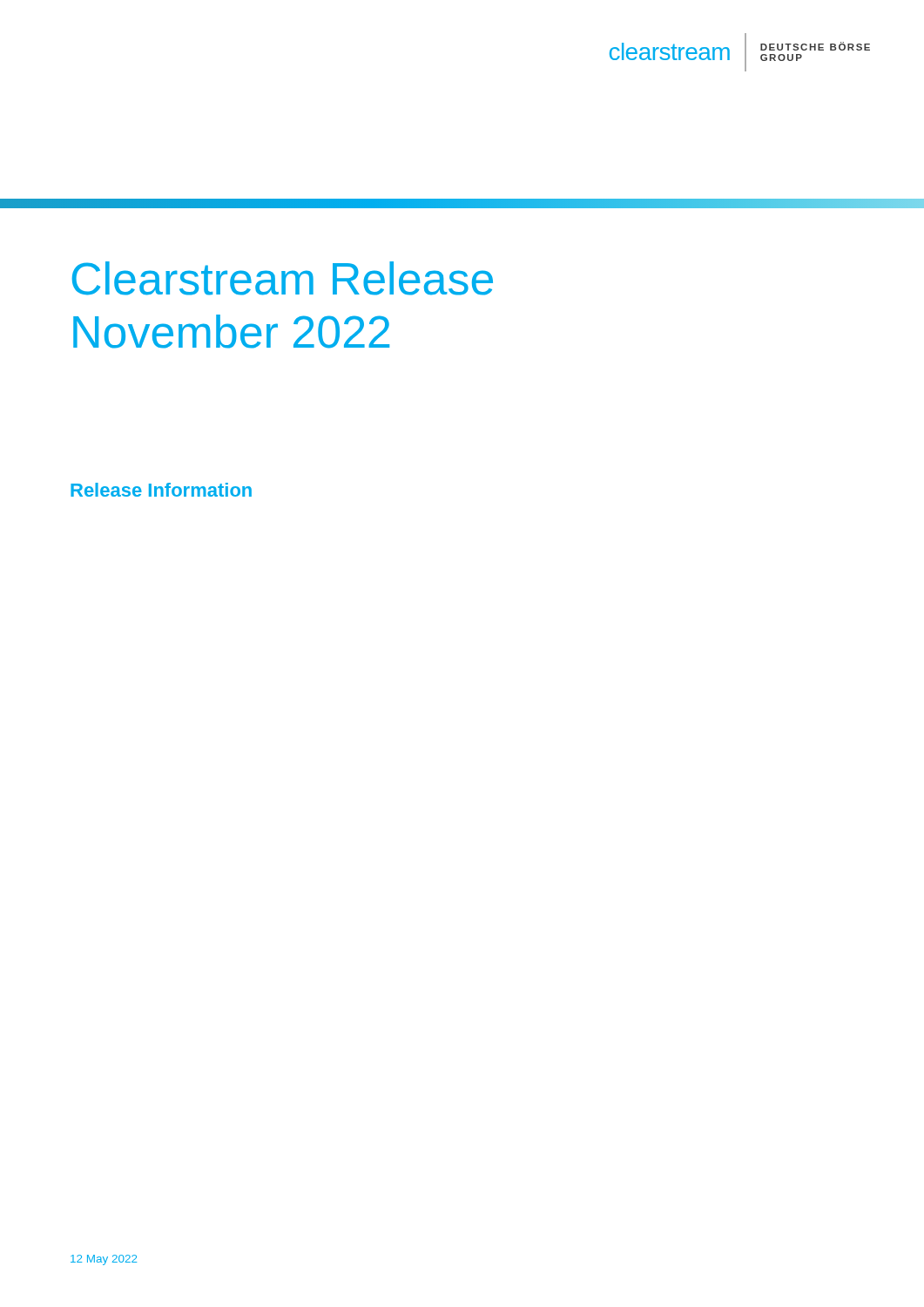The width and height of the screenshot is (924, 1307).
Task: Point to the passage starting "Release Information"
Action: (161, 490)
